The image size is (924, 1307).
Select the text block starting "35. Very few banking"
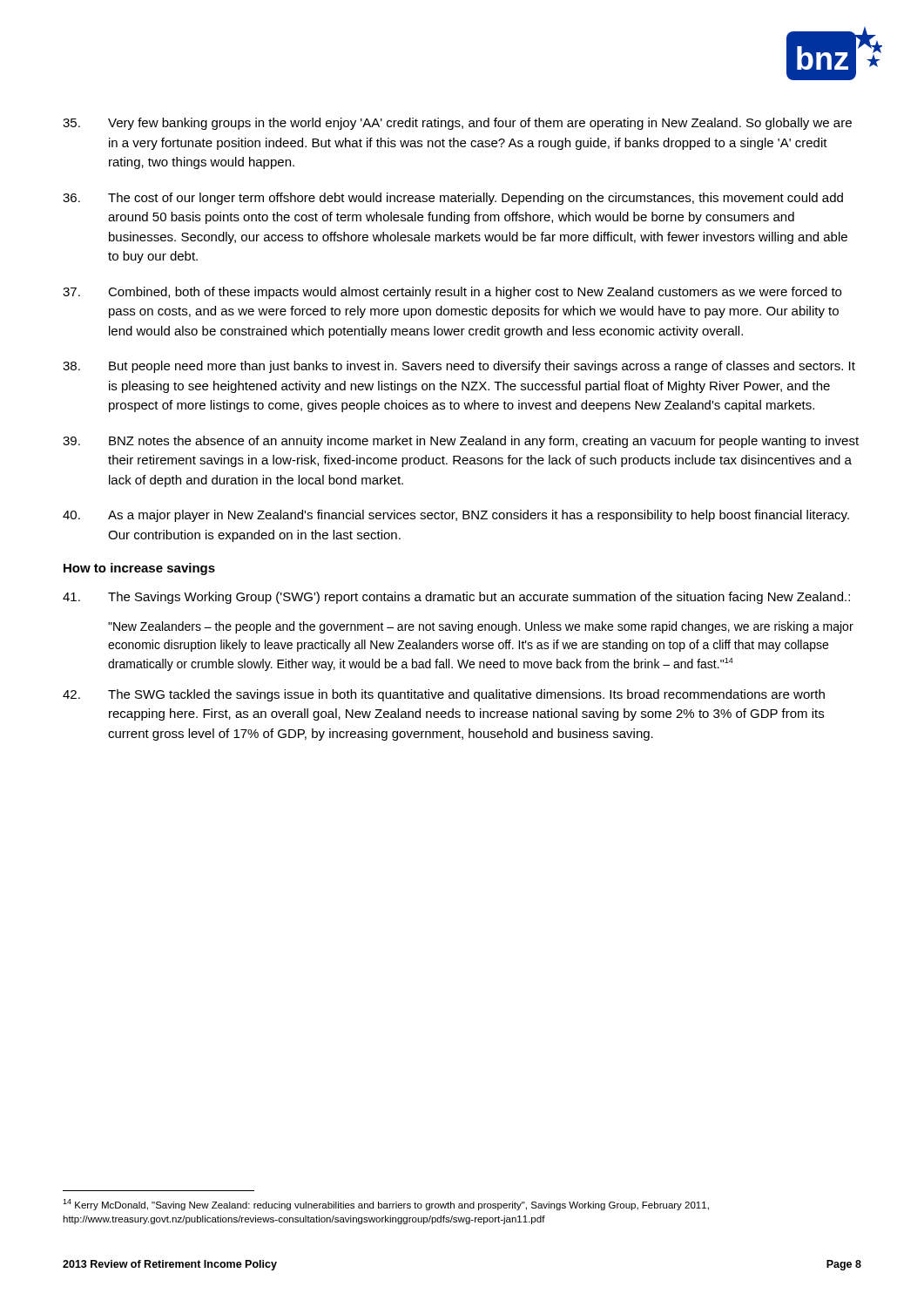click(462, 143)
